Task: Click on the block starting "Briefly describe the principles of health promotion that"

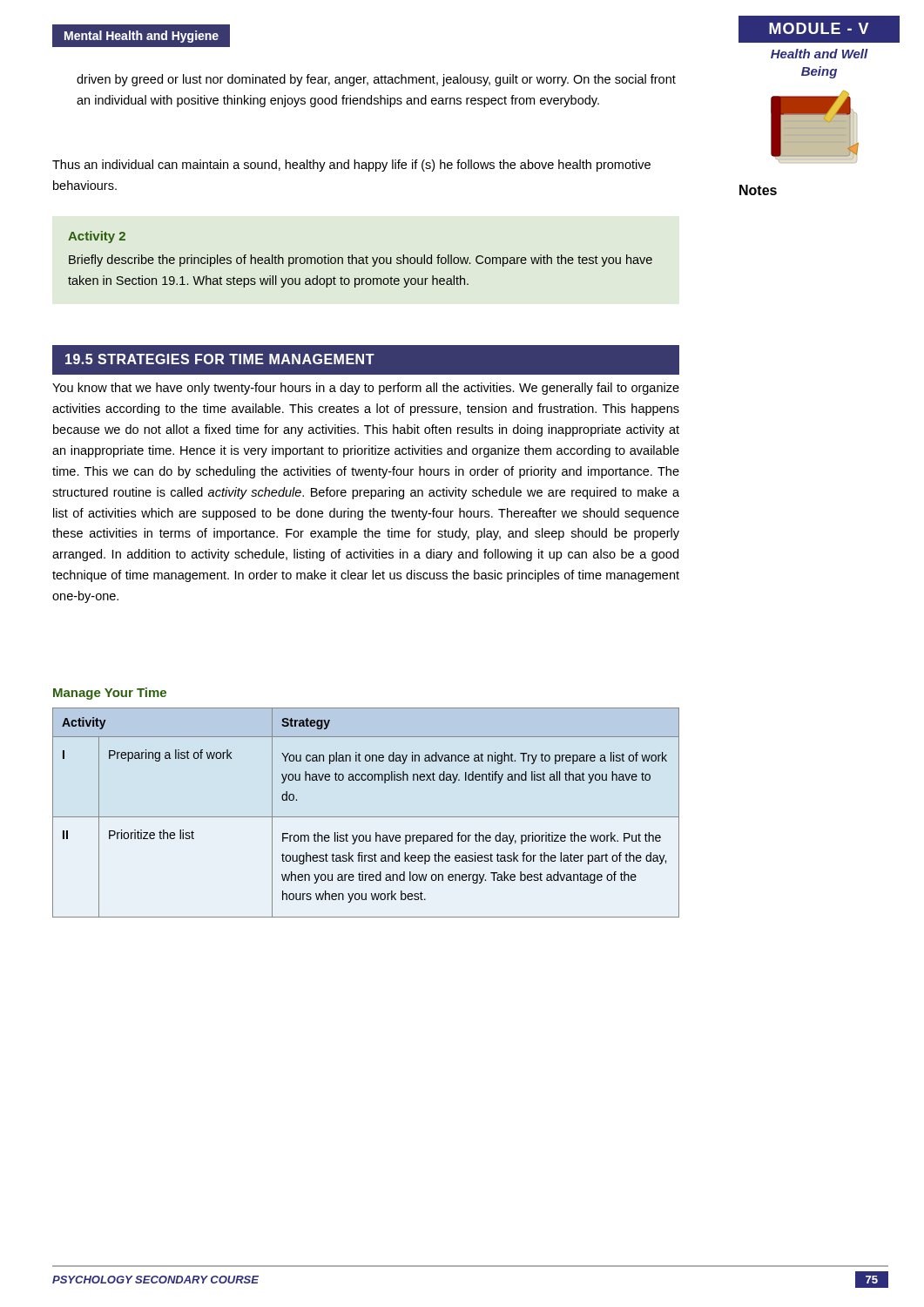Action: pyautogui.click(x=360, y=270)
